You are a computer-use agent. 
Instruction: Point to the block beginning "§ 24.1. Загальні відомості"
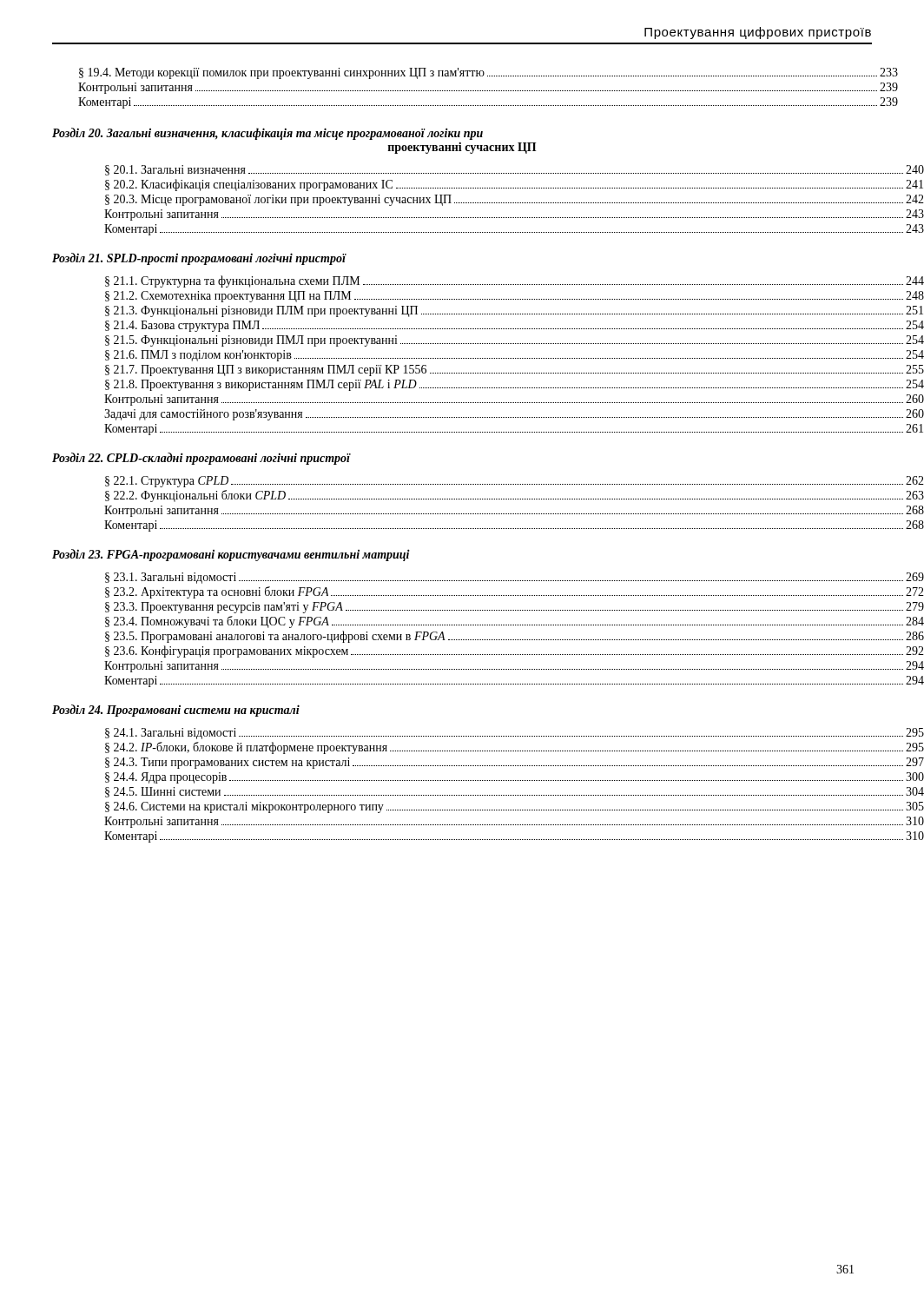514,733
